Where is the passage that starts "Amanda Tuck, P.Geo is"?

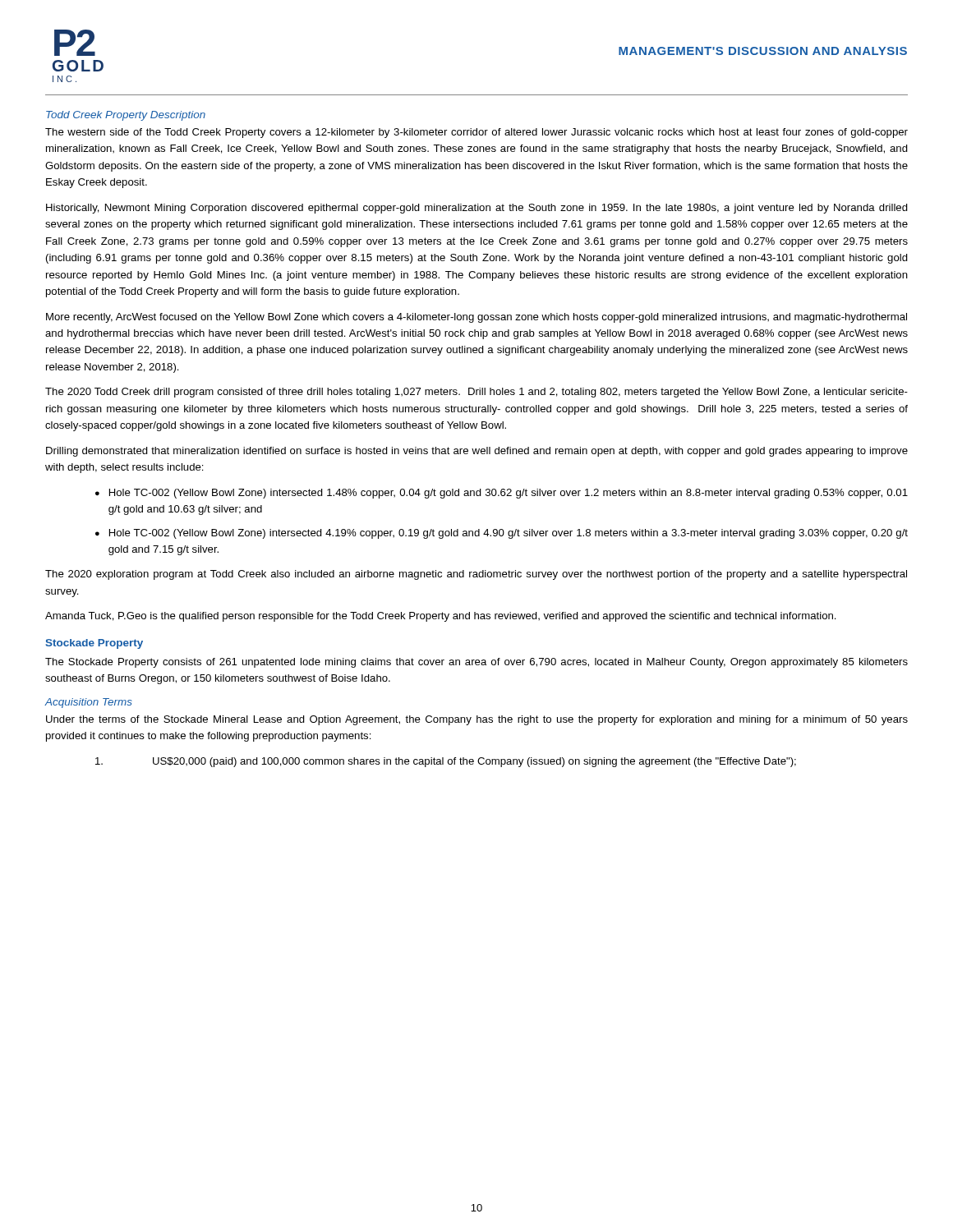[x=441, y=616]
